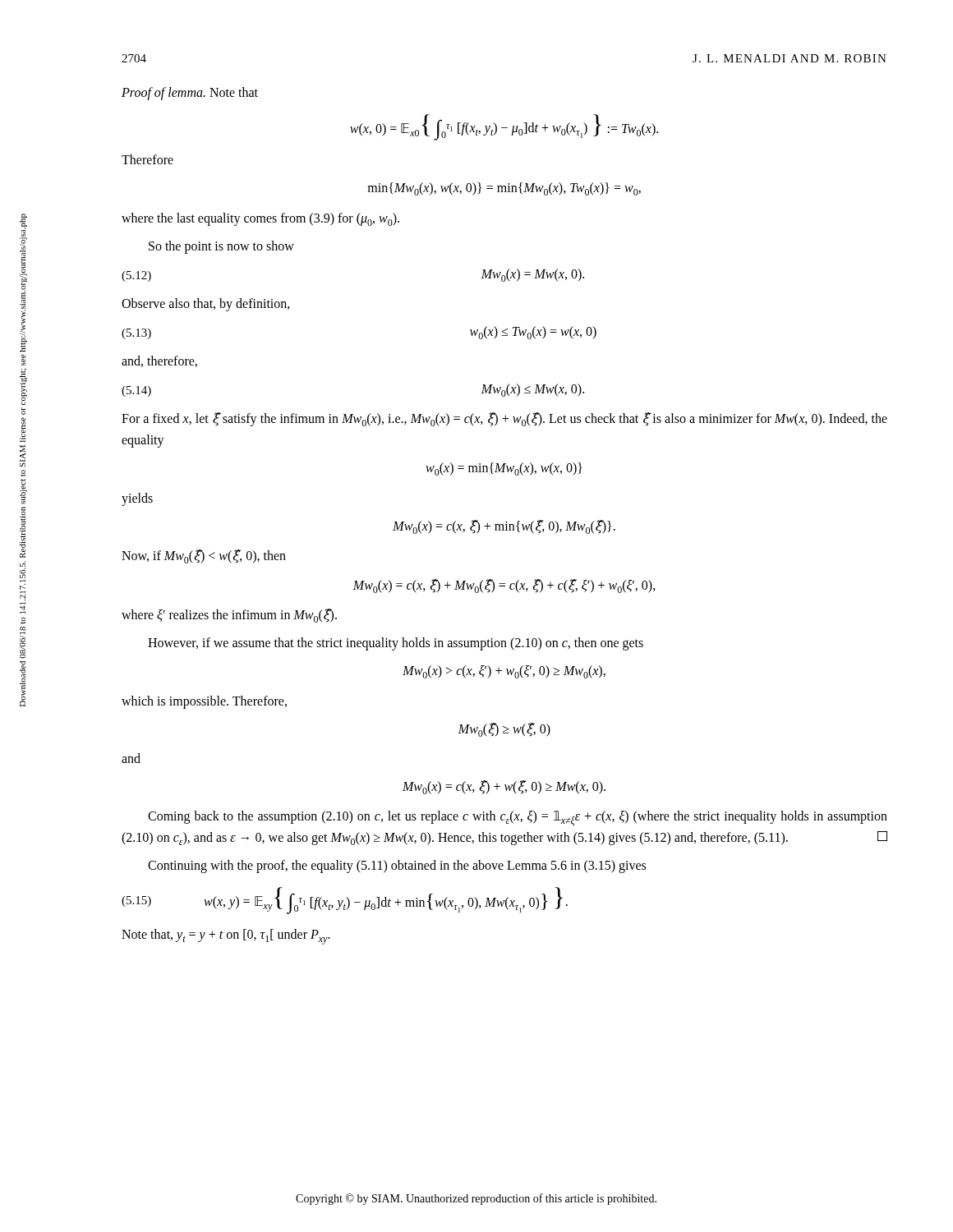Locate the region starting "Mw0(x) > c(x, ξ′) + w0(ξ′,"

tap(504, 672)
